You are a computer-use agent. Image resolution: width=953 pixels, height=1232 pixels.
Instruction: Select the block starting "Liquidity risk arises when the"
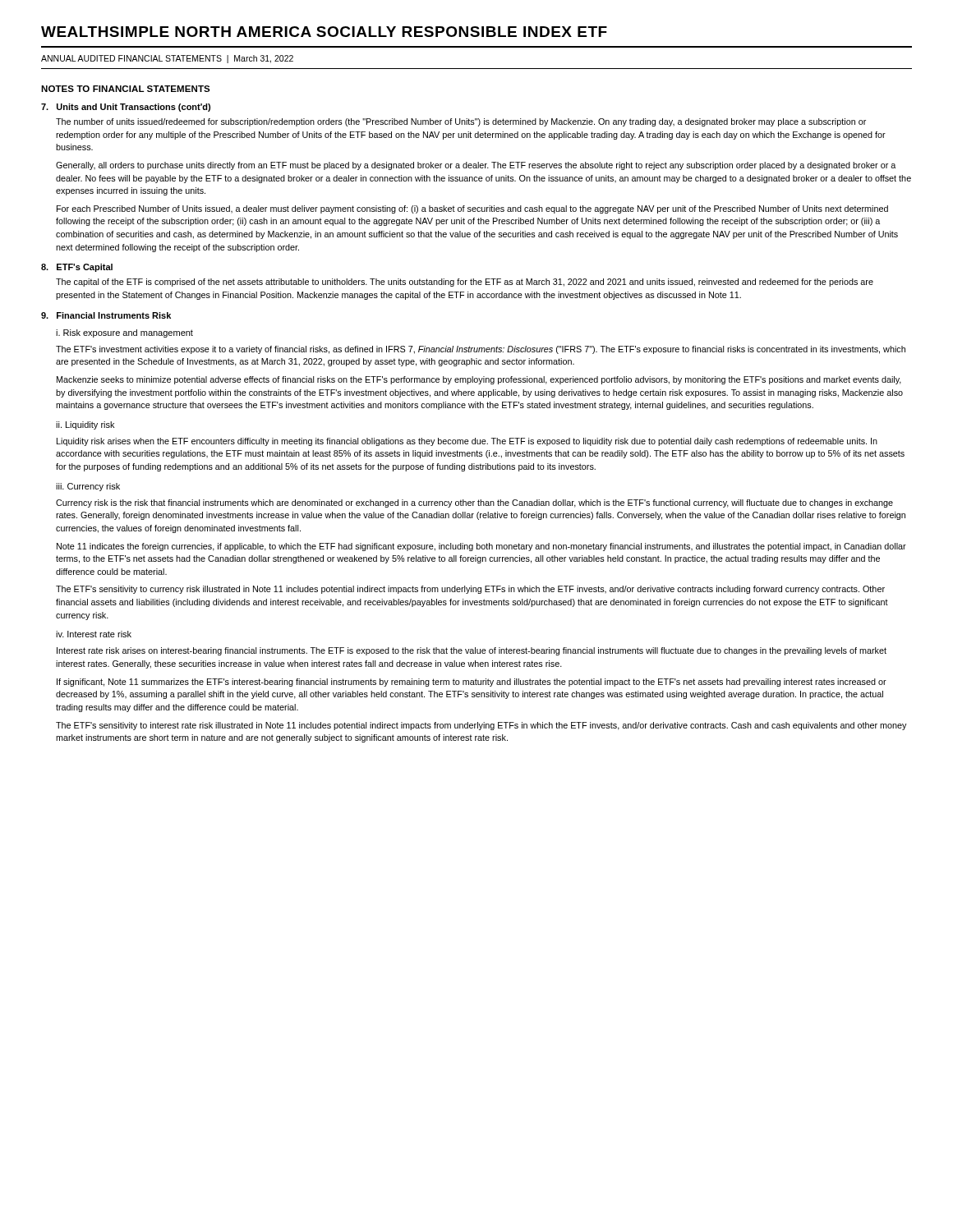pyautogui.click(x=484, y=454)
